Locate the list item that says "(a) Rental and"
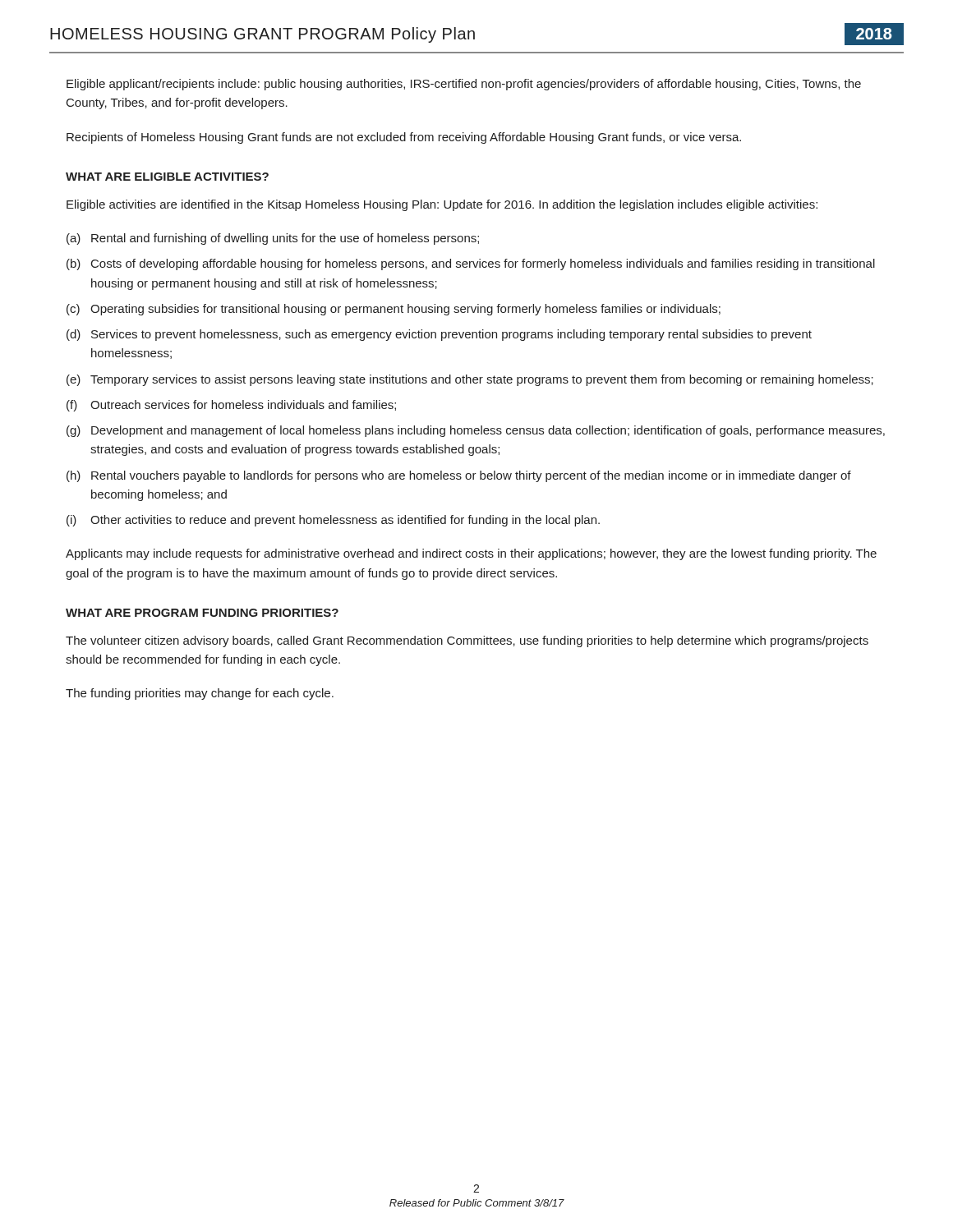Viewport: 953px width, 1232px height. coord(476,238)
